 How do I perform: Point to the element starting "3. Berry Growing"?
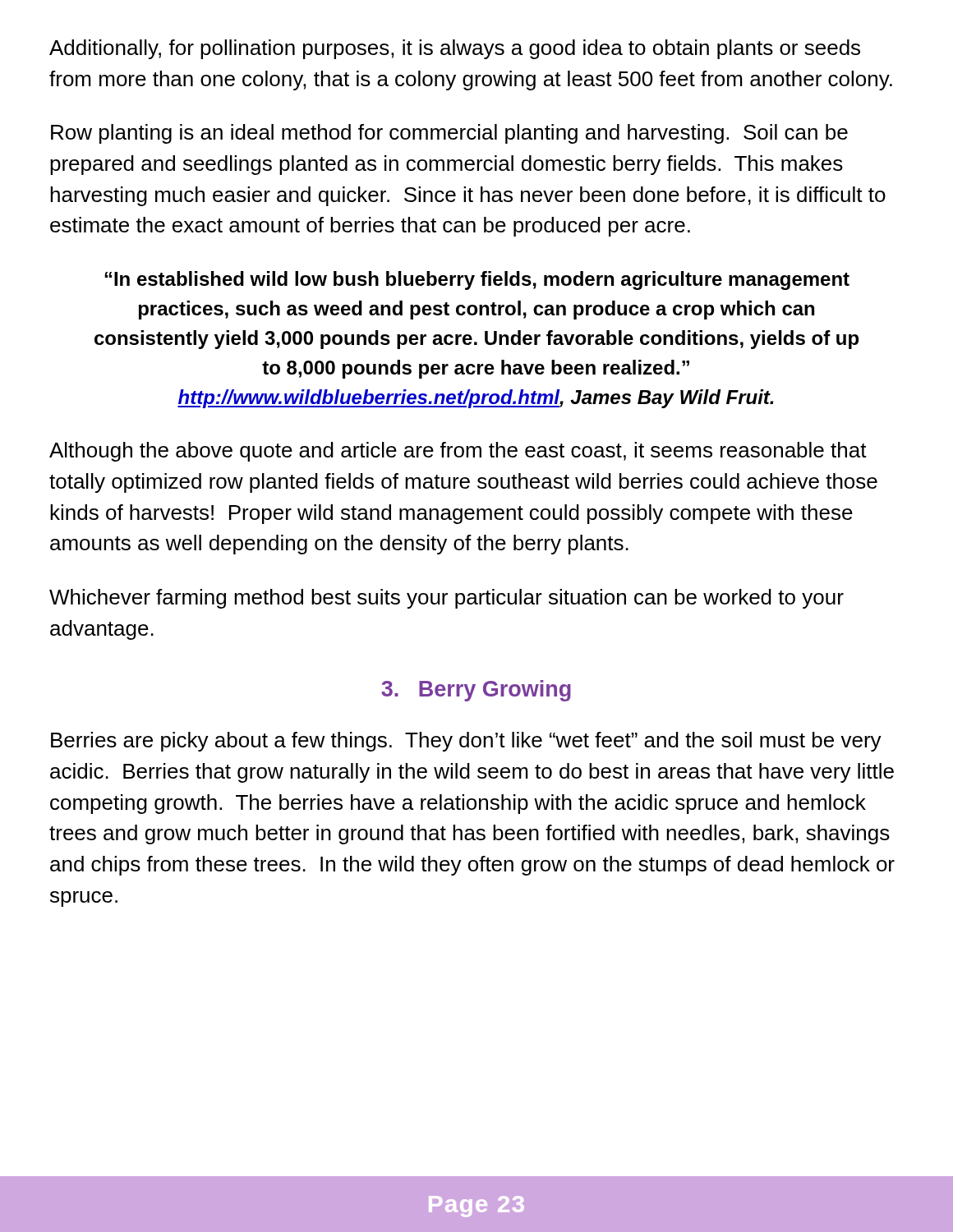pos(476,689)
